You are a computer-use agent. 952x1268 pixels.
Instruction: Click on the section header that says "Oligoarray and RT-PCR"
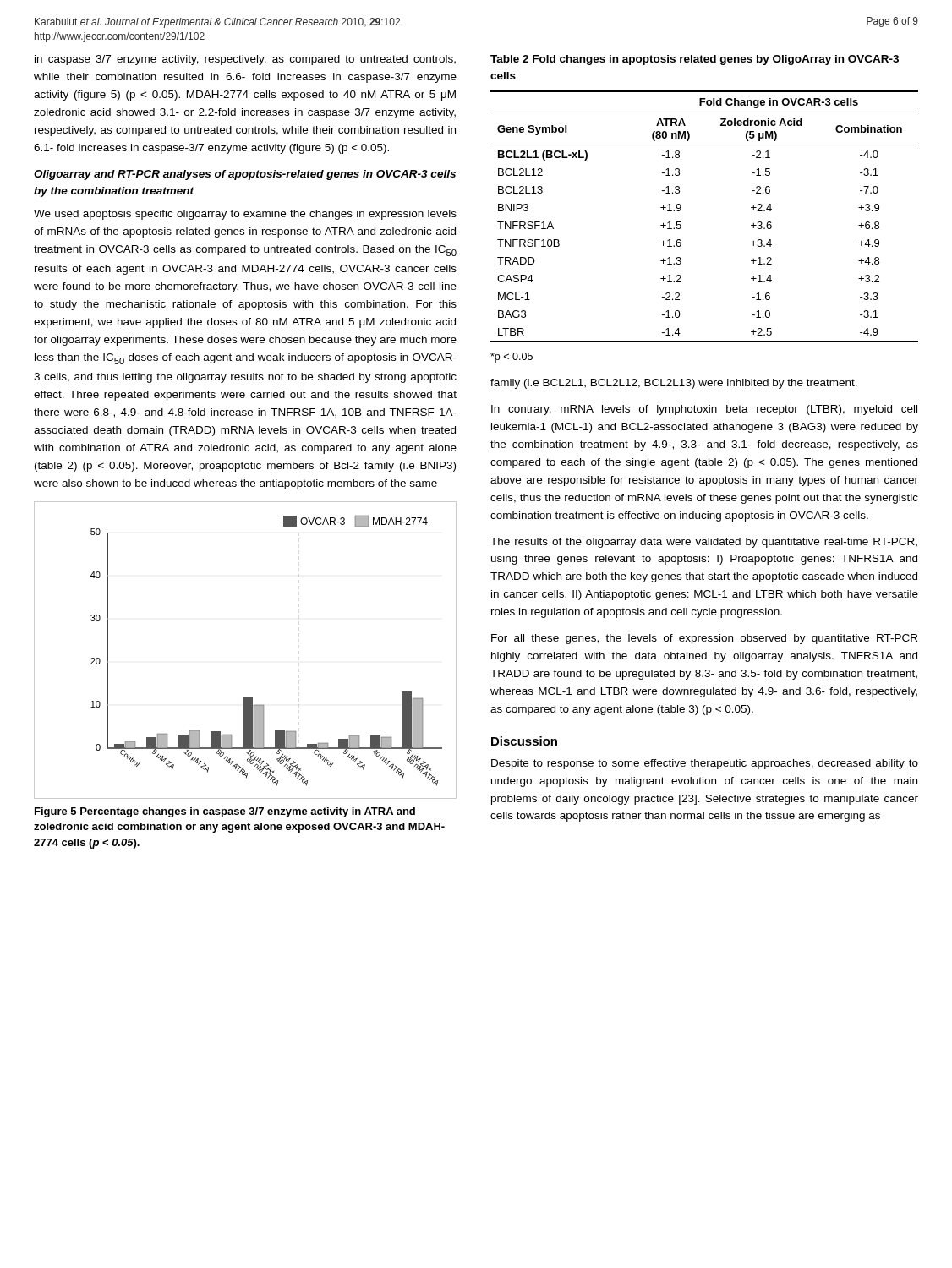click(245, 182)
